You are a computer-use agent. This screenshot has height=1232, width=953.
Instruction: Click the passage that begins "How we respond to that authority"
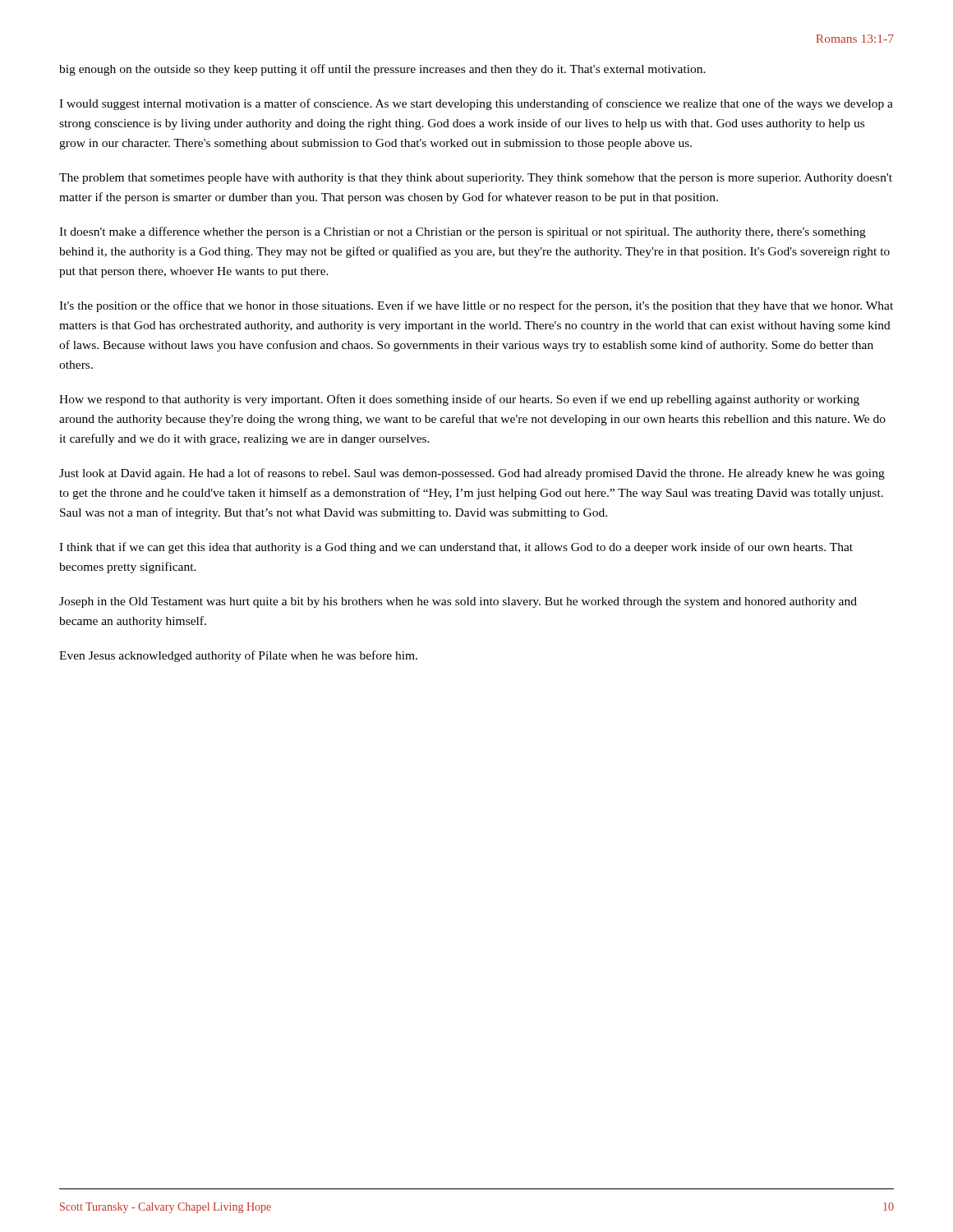[472, 419]
